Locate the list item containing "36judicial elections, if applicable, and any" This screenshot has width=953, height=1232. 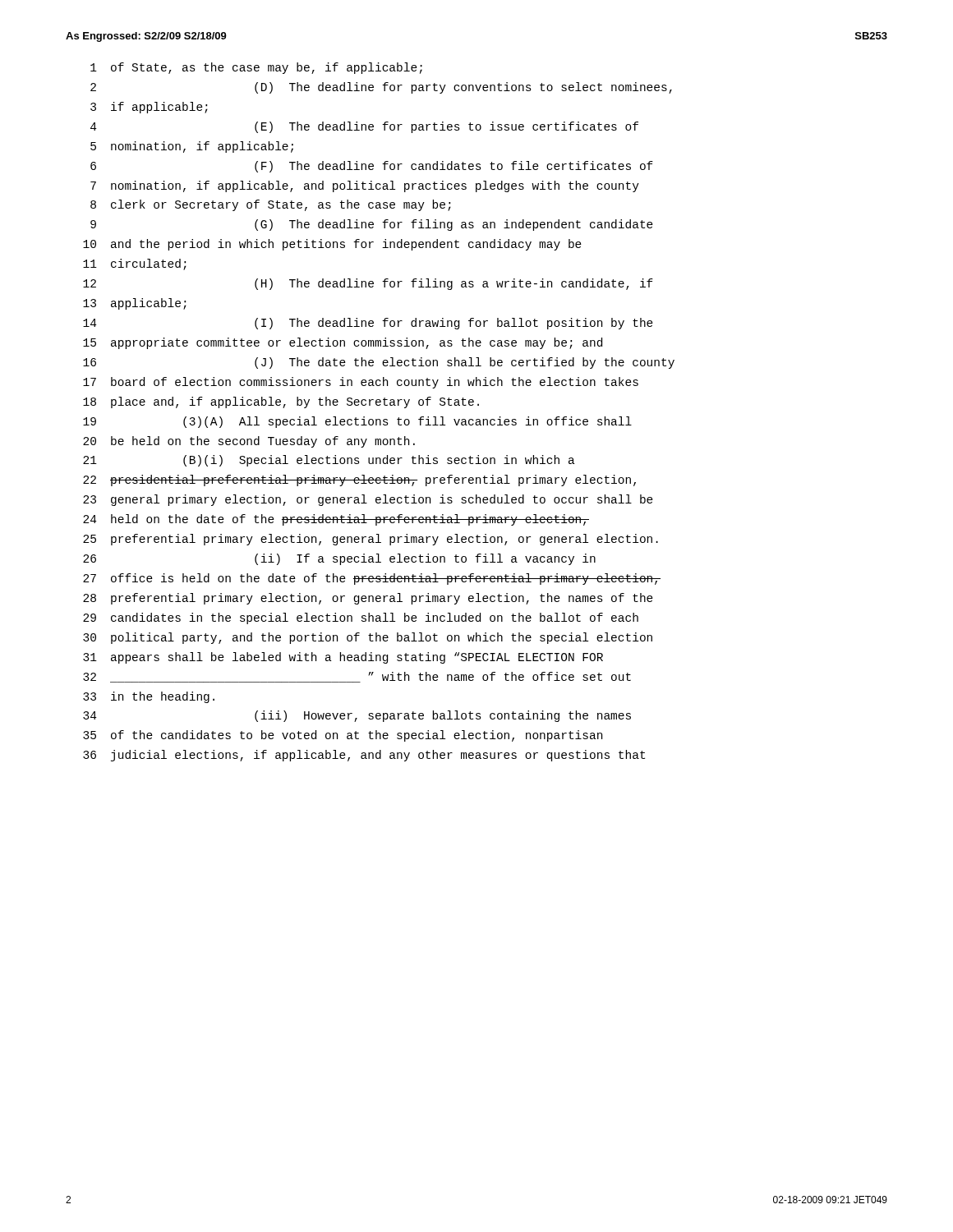pyautogui.click(x=476, y=757)
